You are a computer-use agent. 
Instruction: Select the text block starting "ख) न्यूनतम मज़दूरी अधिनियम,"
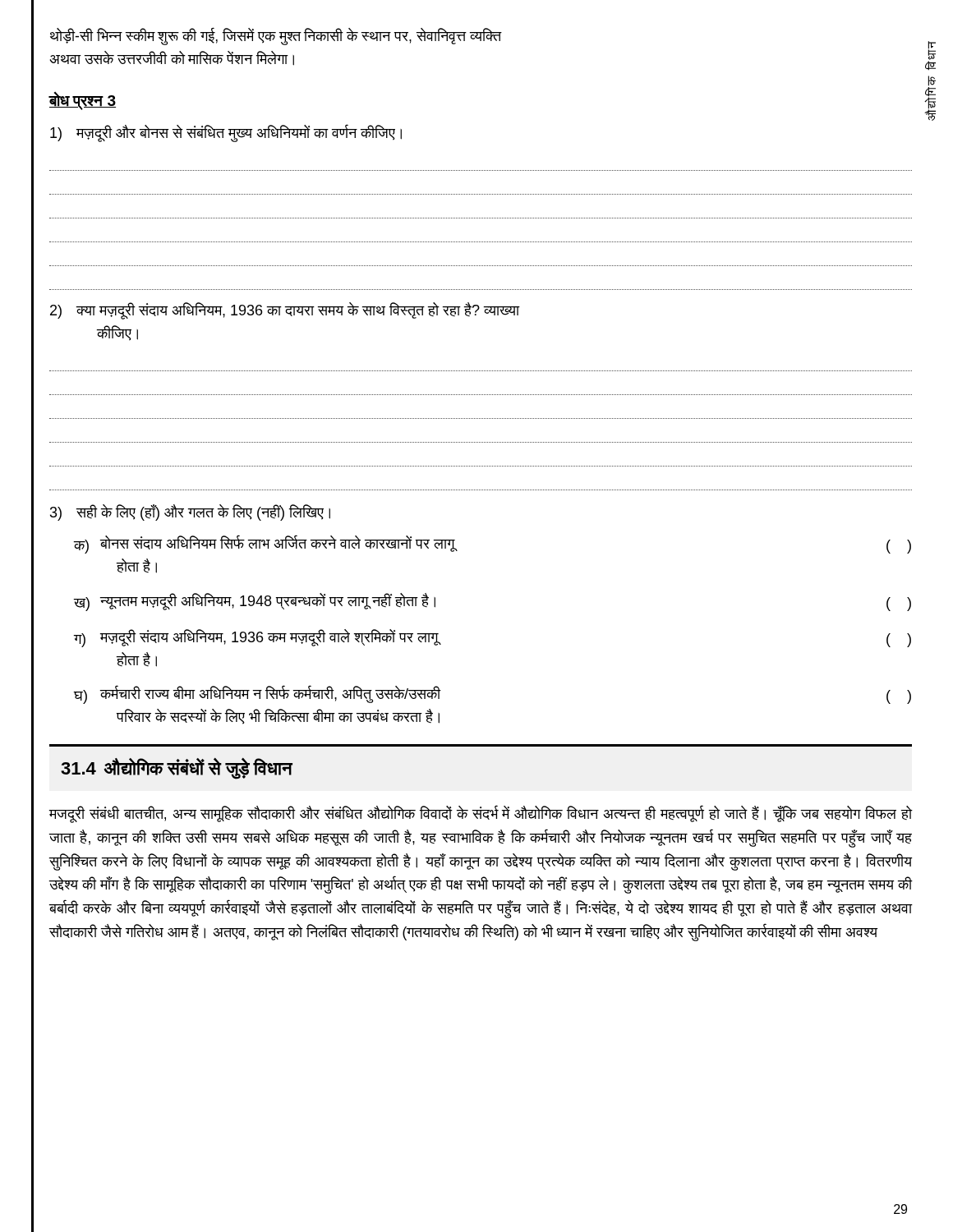click(251, 602)
